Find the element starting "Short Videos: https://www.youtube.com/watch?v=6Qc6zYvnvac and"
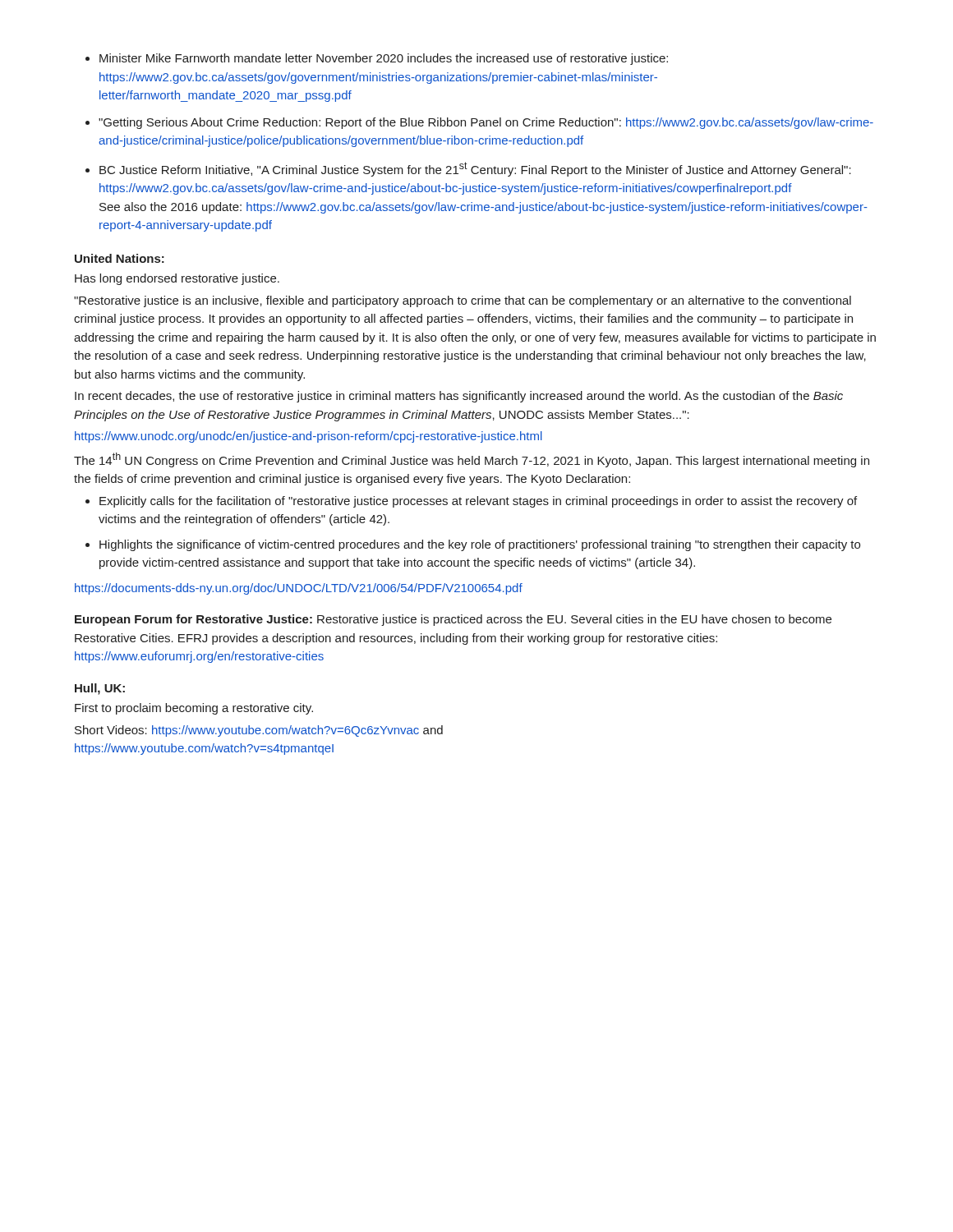 point(259,739)
